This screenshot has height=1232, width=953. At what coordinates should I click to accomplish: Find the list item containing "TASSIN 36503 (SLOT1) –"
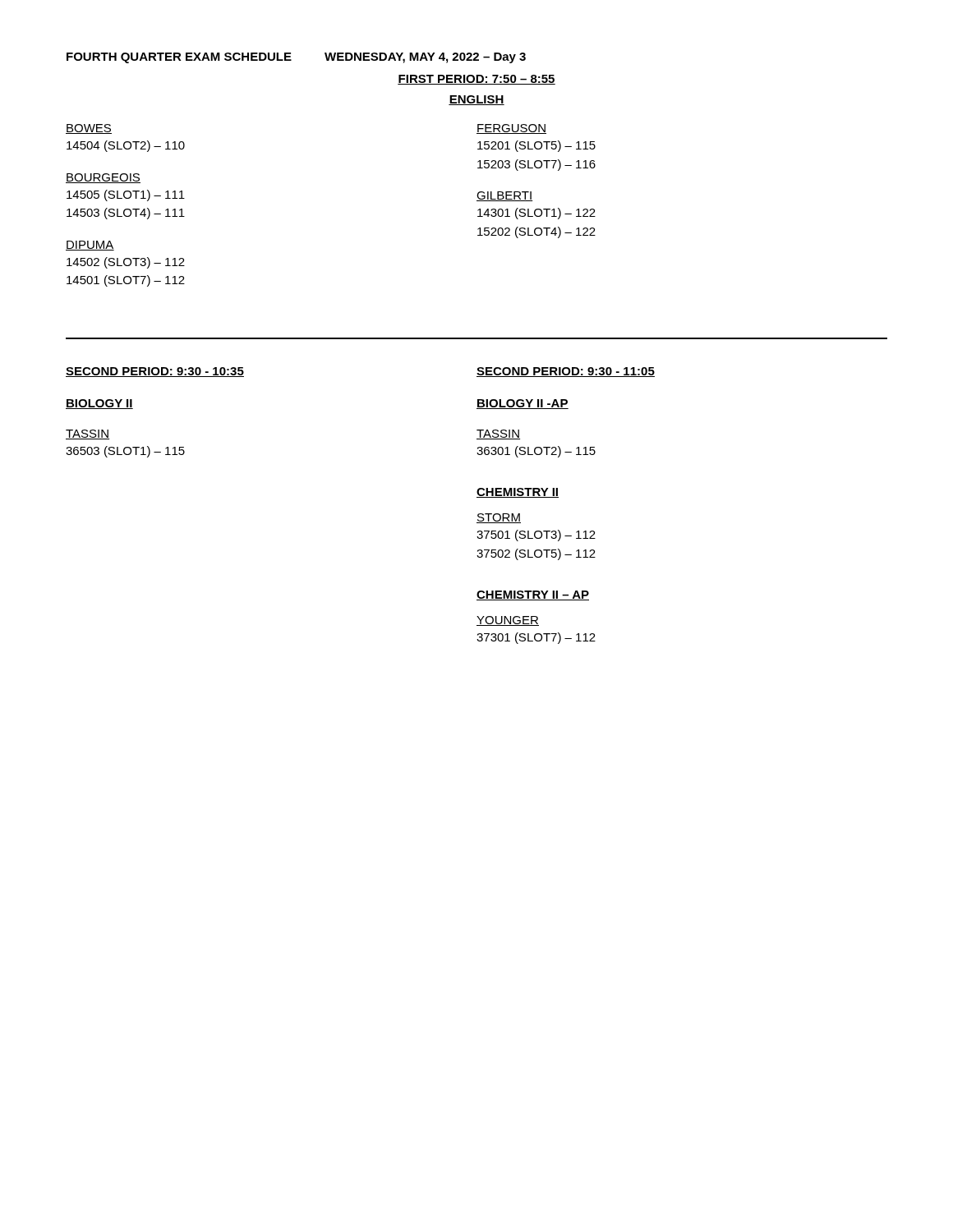[x=87, y=434]
